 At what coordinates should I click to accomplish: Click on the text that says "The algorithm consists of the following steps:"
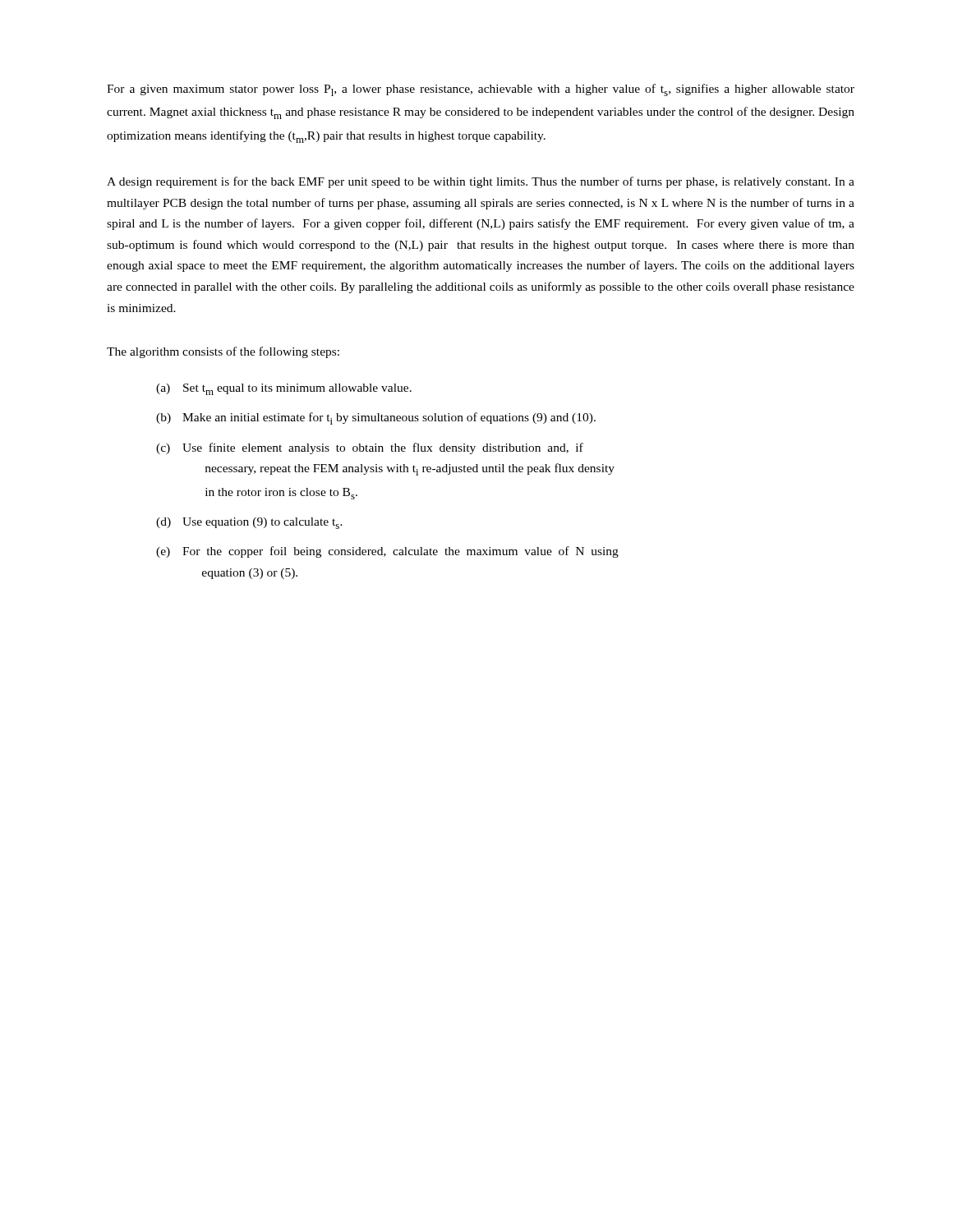click(x=224, y=351)
